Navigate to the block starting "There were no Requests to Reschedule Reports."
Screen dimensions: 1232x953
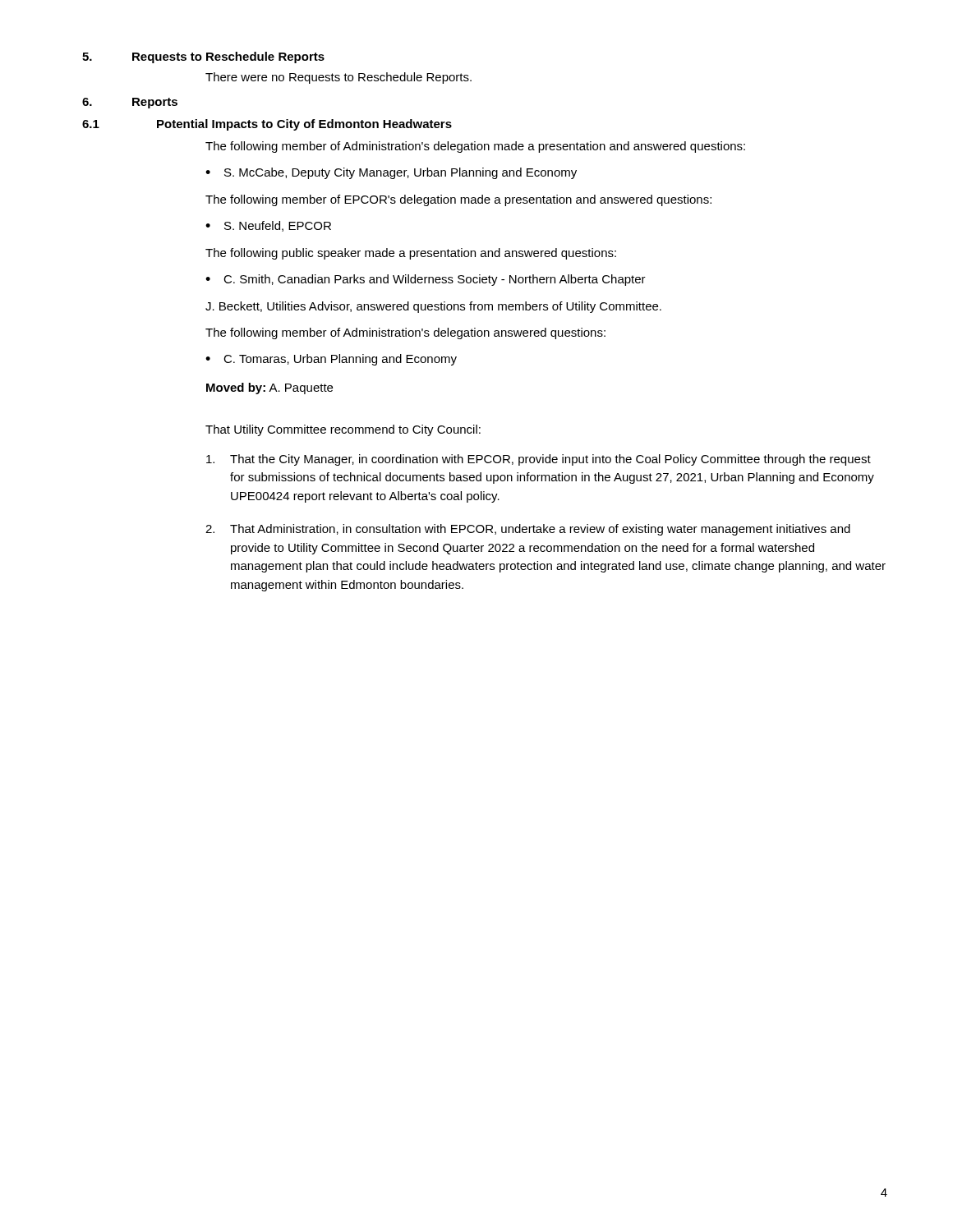click(339, 77)
